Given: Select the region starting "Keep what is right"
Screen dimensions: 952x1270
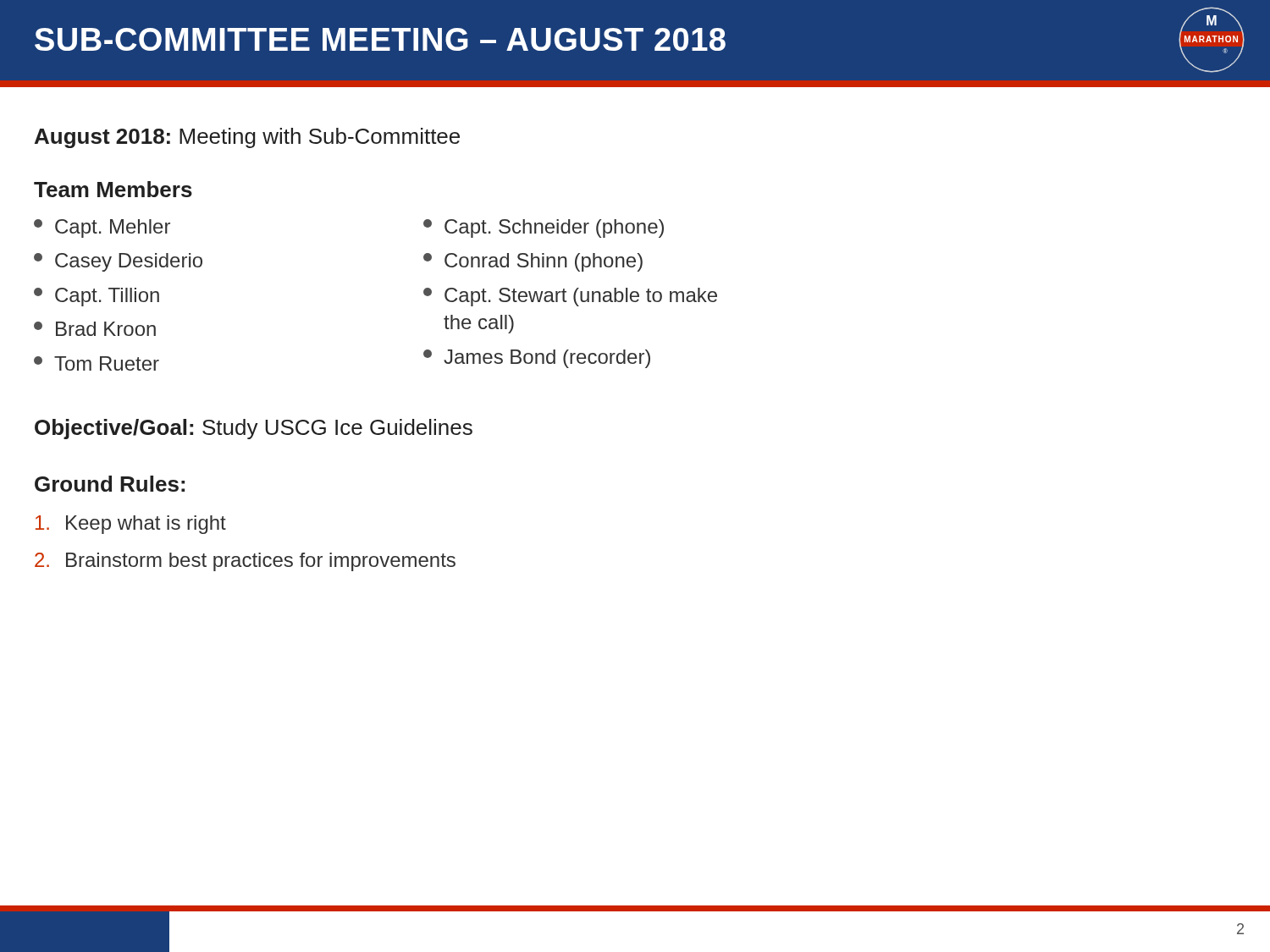Looking at the screenshot, I should (130, 523).
